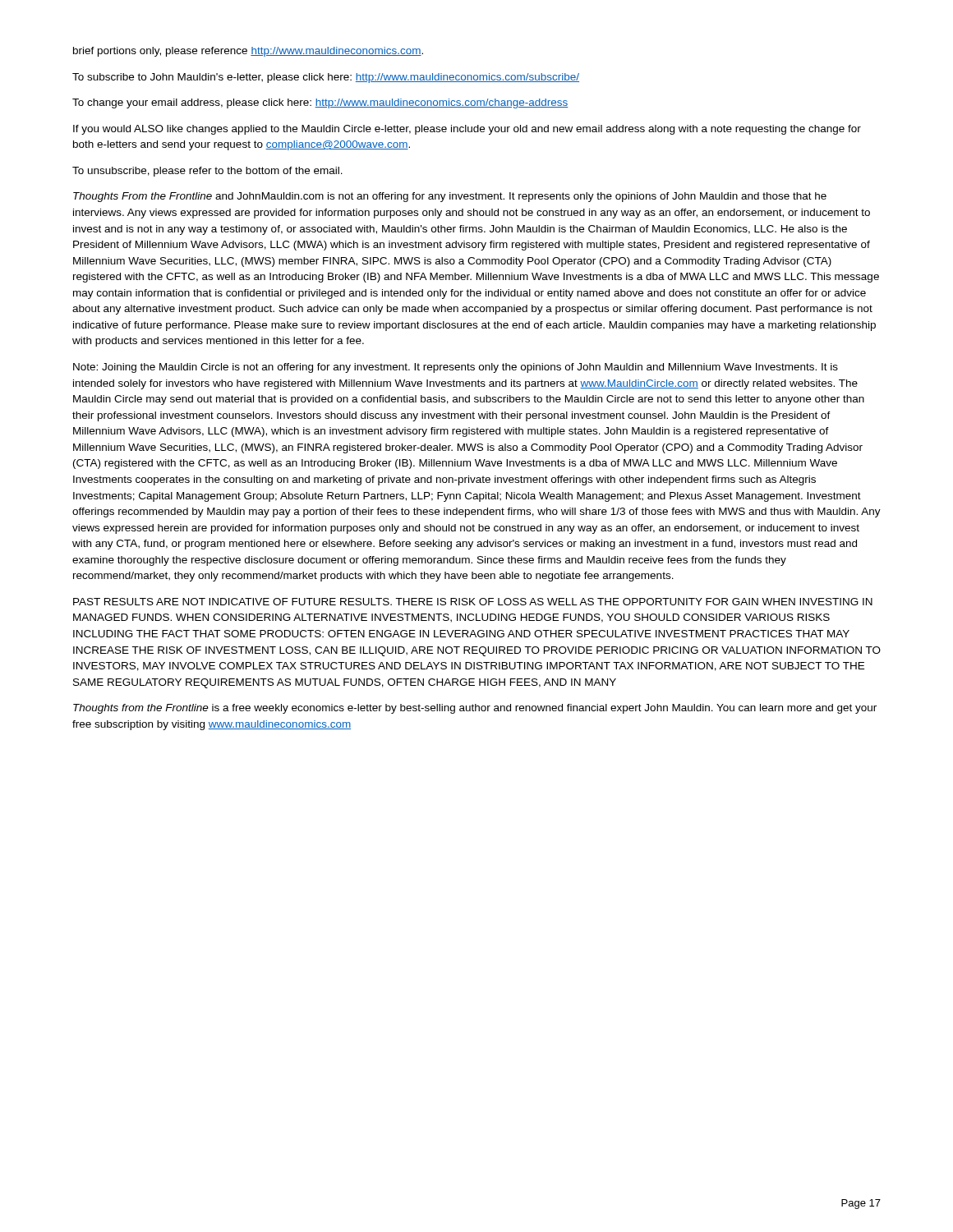The width and height of the screenshot is (953, 1232).
Task: Select the passage starting "If you would ALSO like"
Action: click(x=476, y=137)
